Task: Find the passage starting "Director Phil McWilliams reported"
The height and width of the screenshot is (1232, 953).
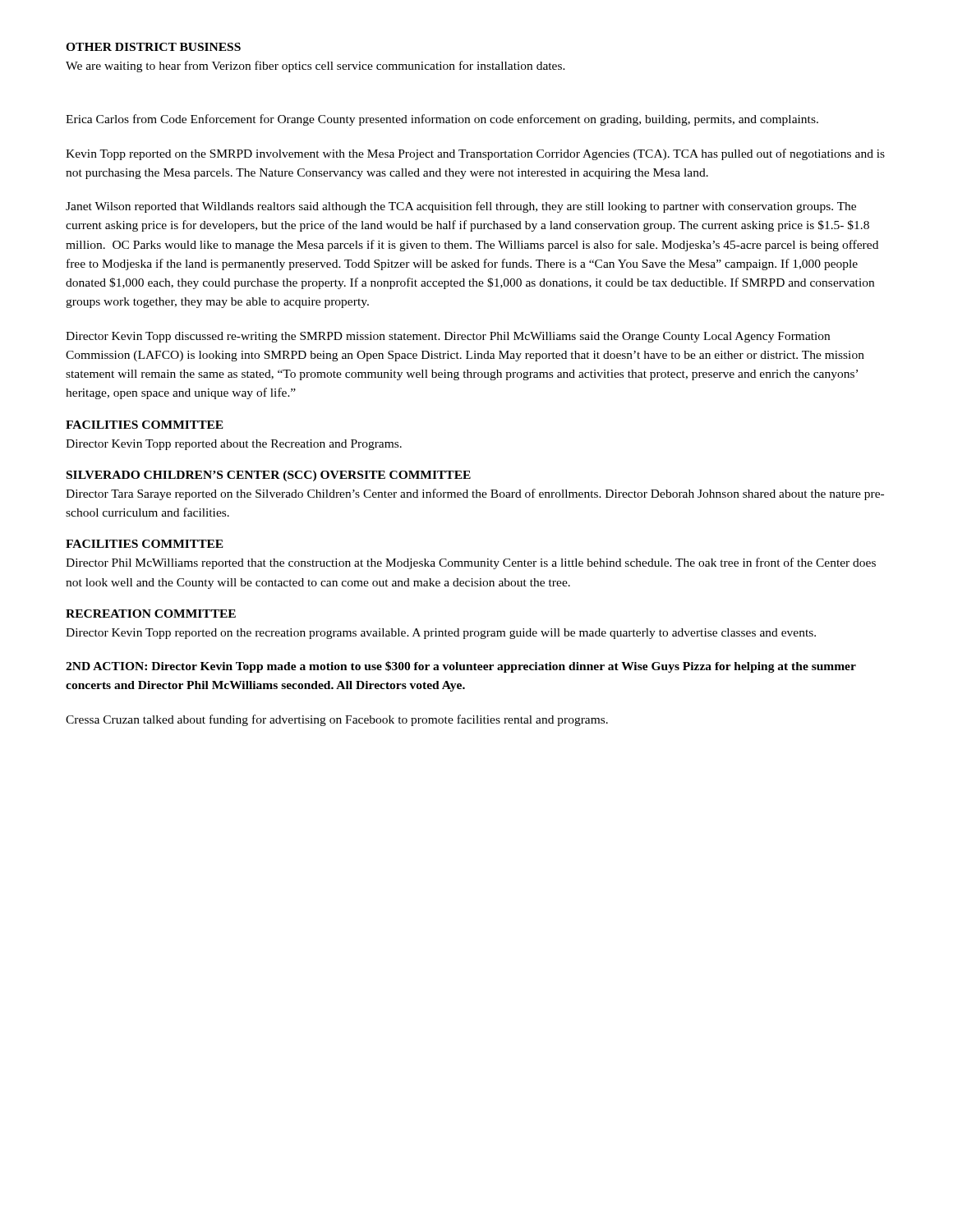Action: tap(471, 572)
